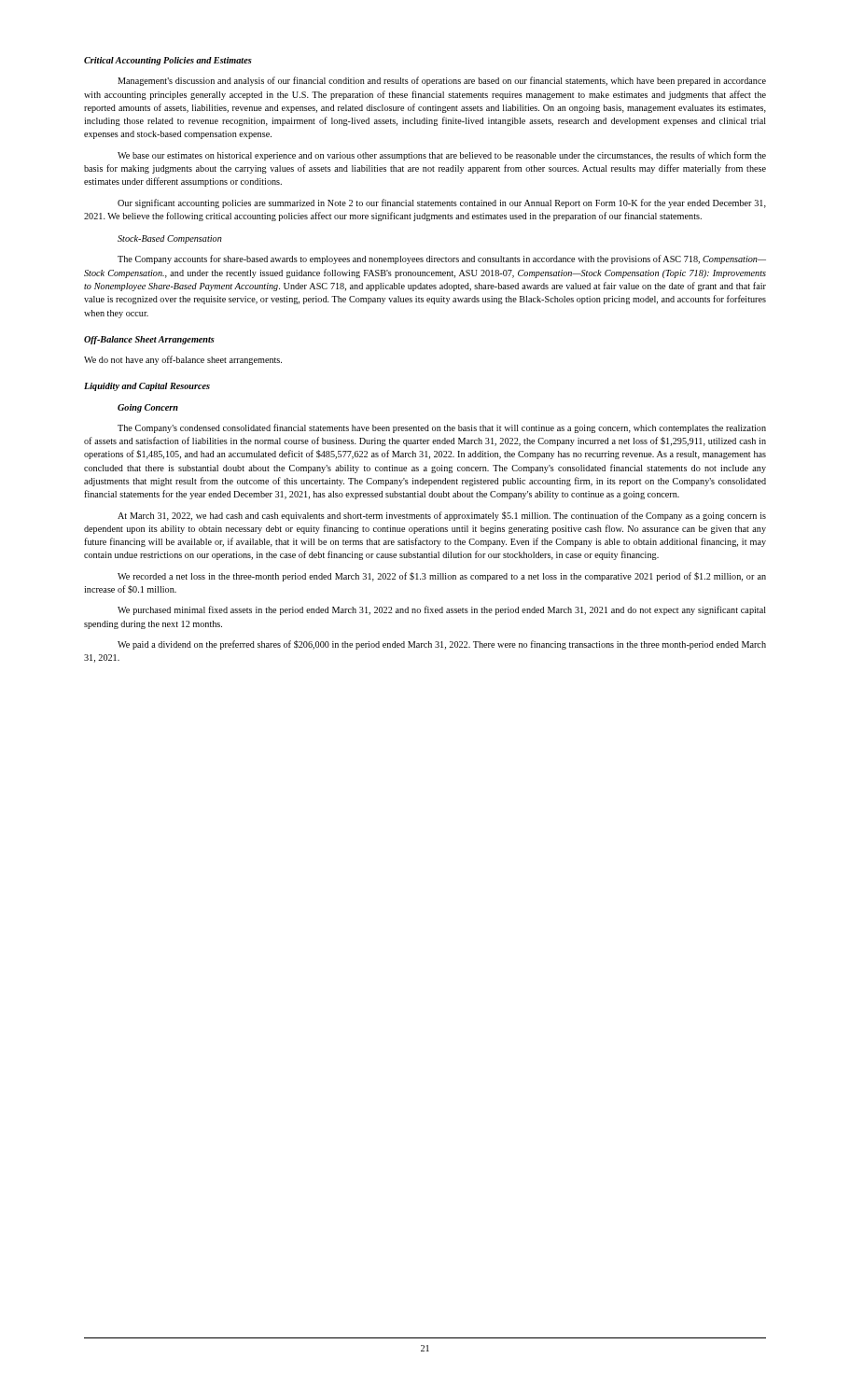This screenshot has height=1400, width=850.
Task: Point to the block beginning "We purchased minimal fixed assets in the"
Action: pyautogui.click(x=425, y=617)
